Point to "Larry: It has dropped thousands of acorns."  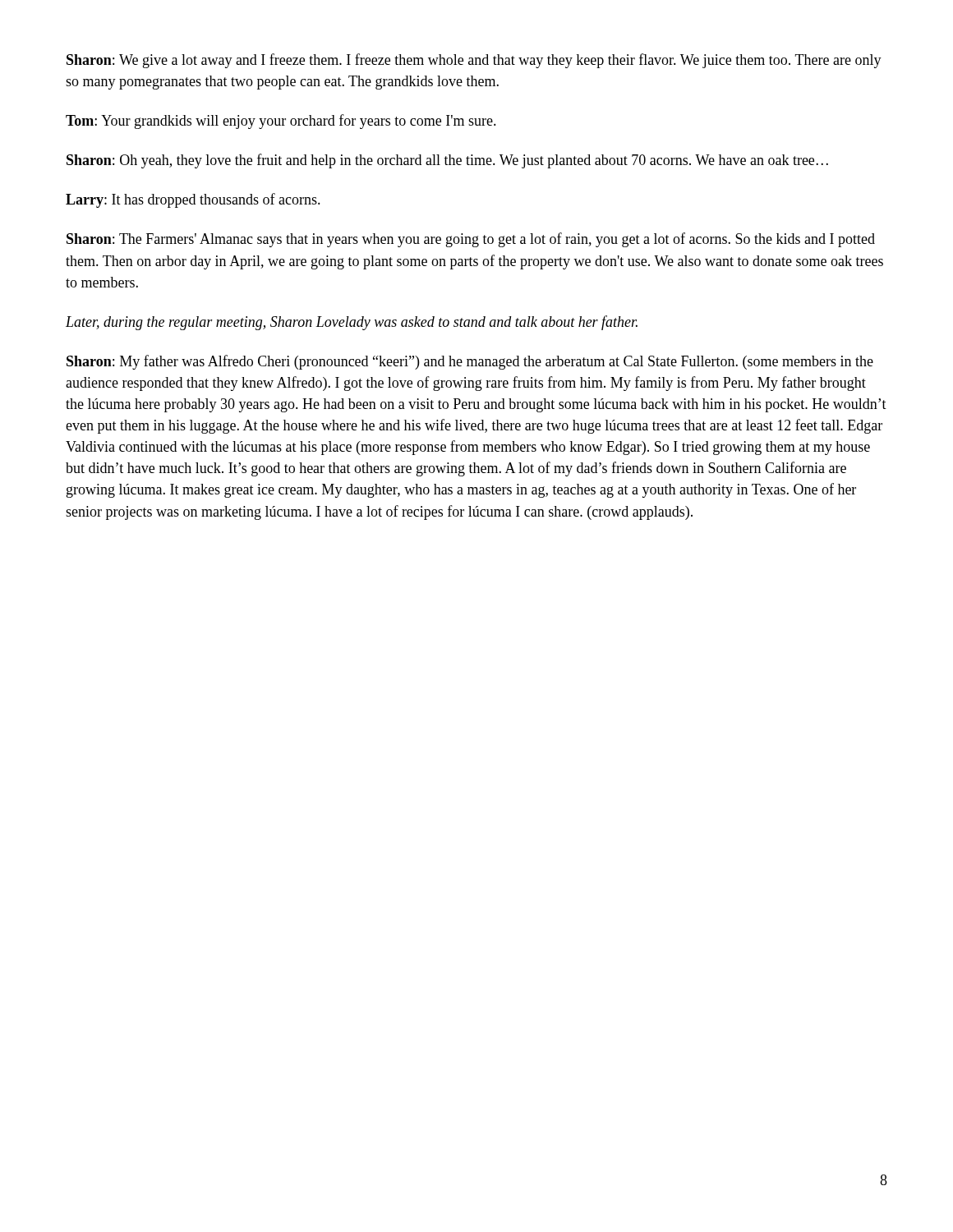(x=193, y=200)
